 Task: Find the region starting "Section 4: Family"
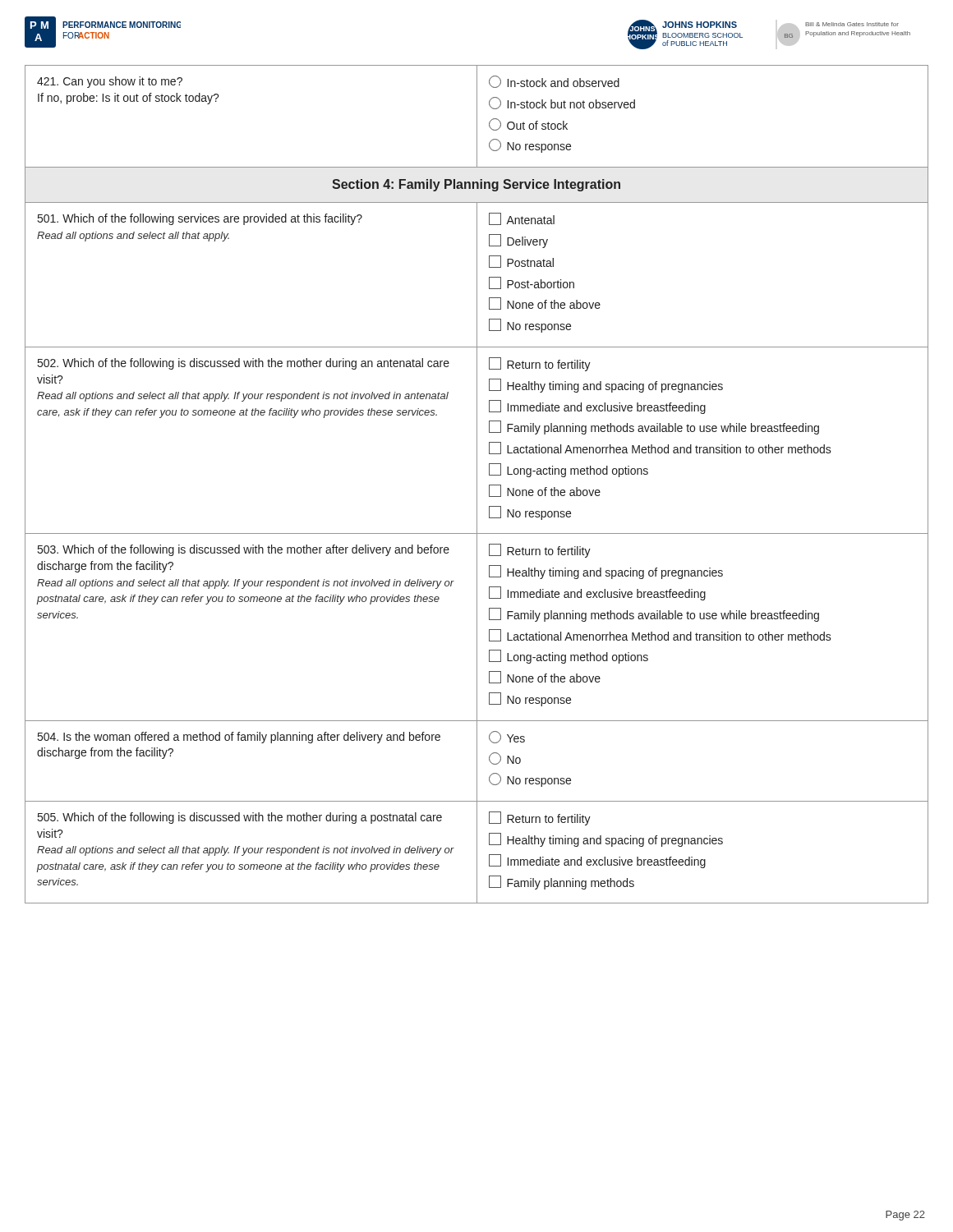[476, 185]
